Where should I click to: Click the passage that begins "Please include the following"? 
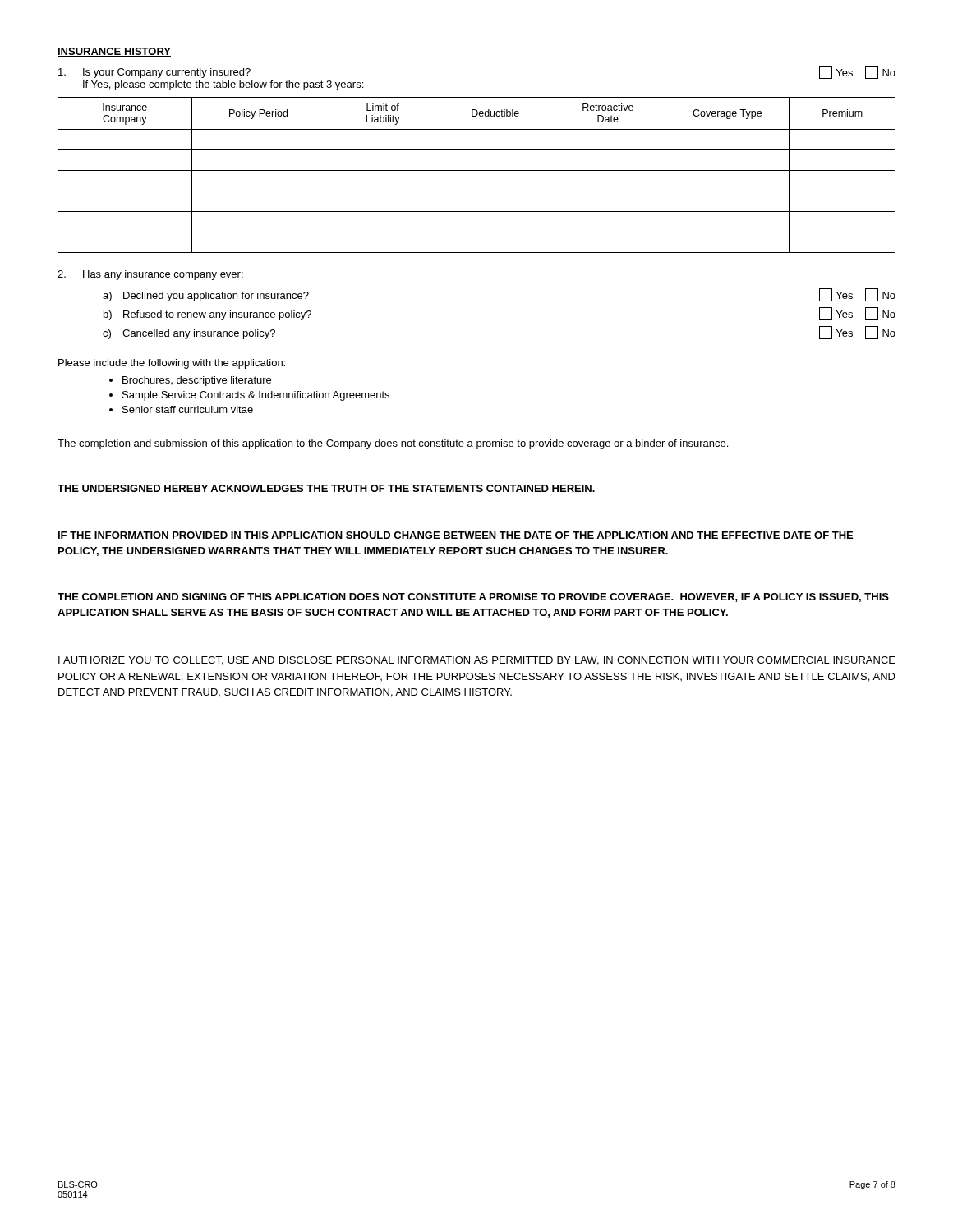click(x=172, y=363)
